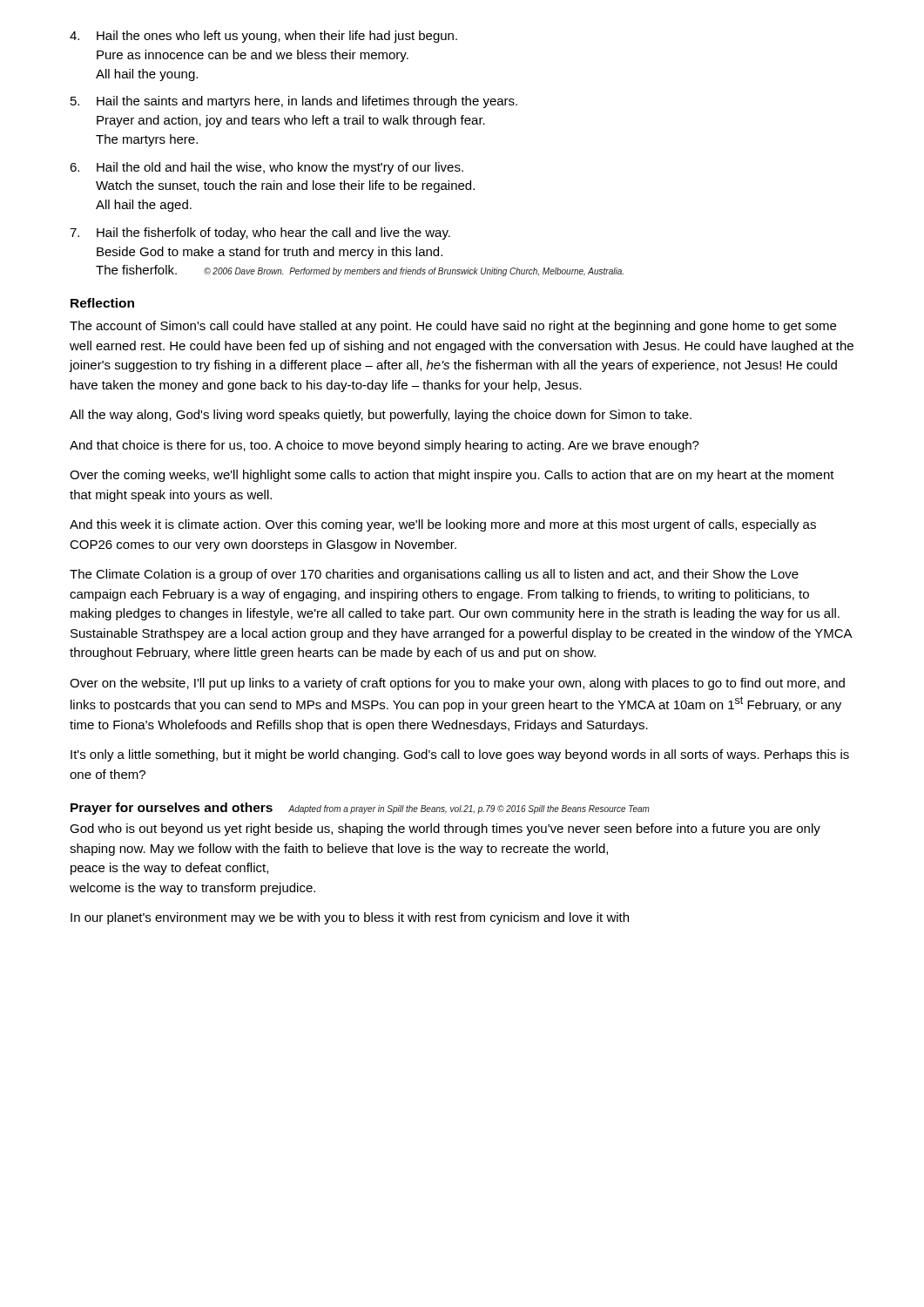The height and width of the screenshot is (1307, 924).
Task: Click on the list item with the text "6. Hail the"
Action: (x=462, y=186)
